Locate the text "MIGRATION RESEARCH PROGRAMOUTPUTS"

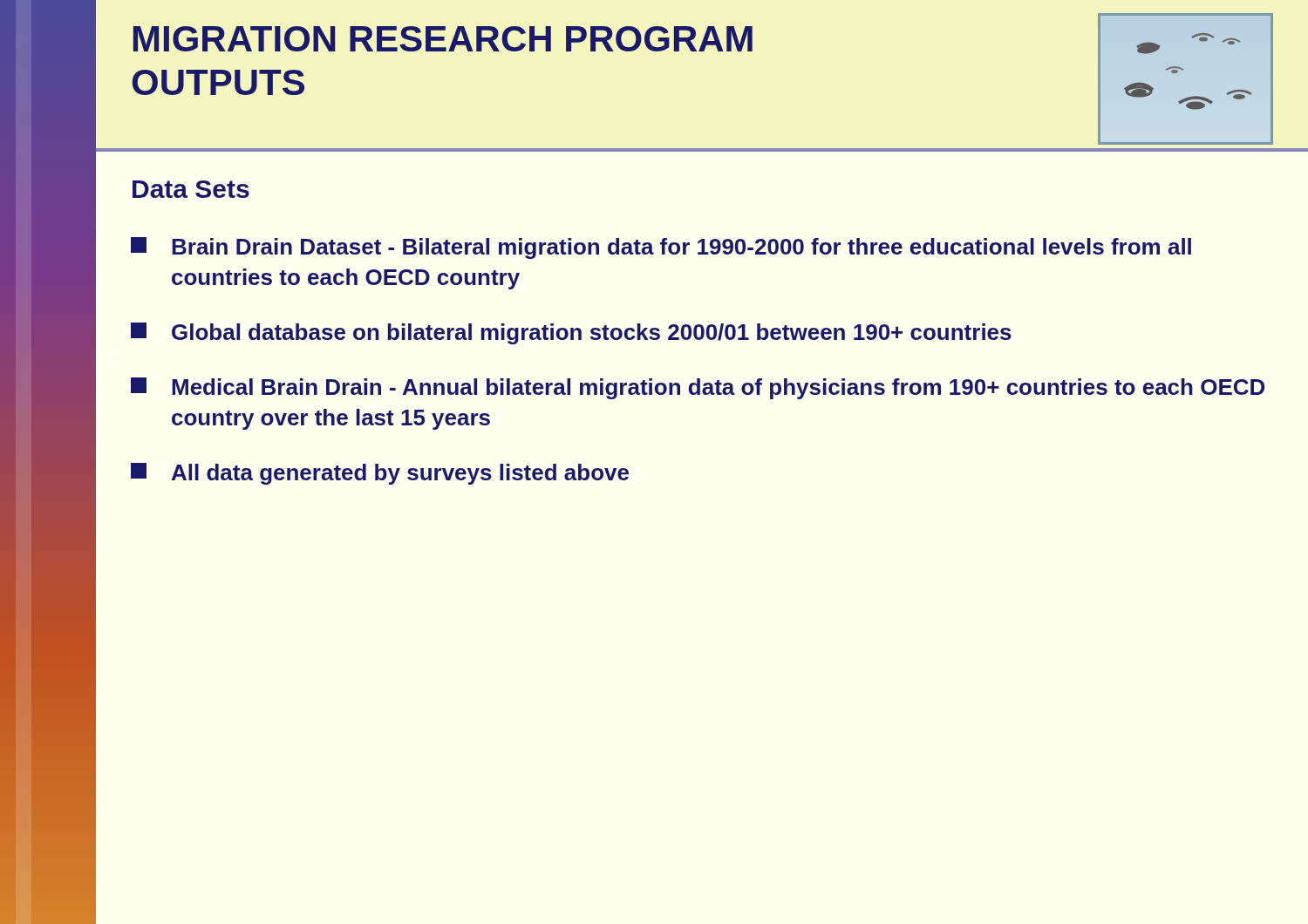point(443,61)
